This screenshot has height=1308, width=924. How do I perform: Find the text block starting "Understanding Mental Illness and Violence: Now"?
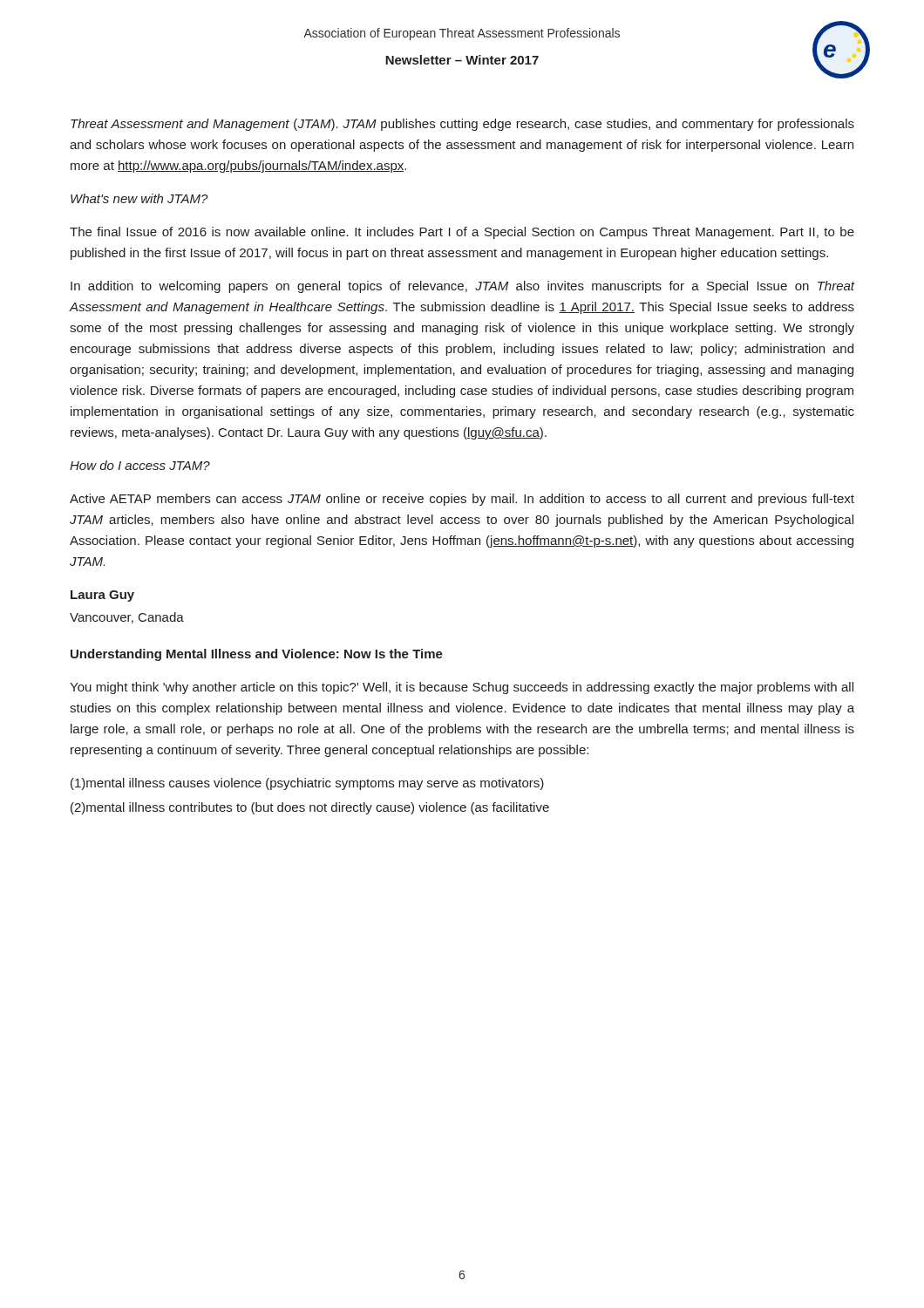point(257,655)
